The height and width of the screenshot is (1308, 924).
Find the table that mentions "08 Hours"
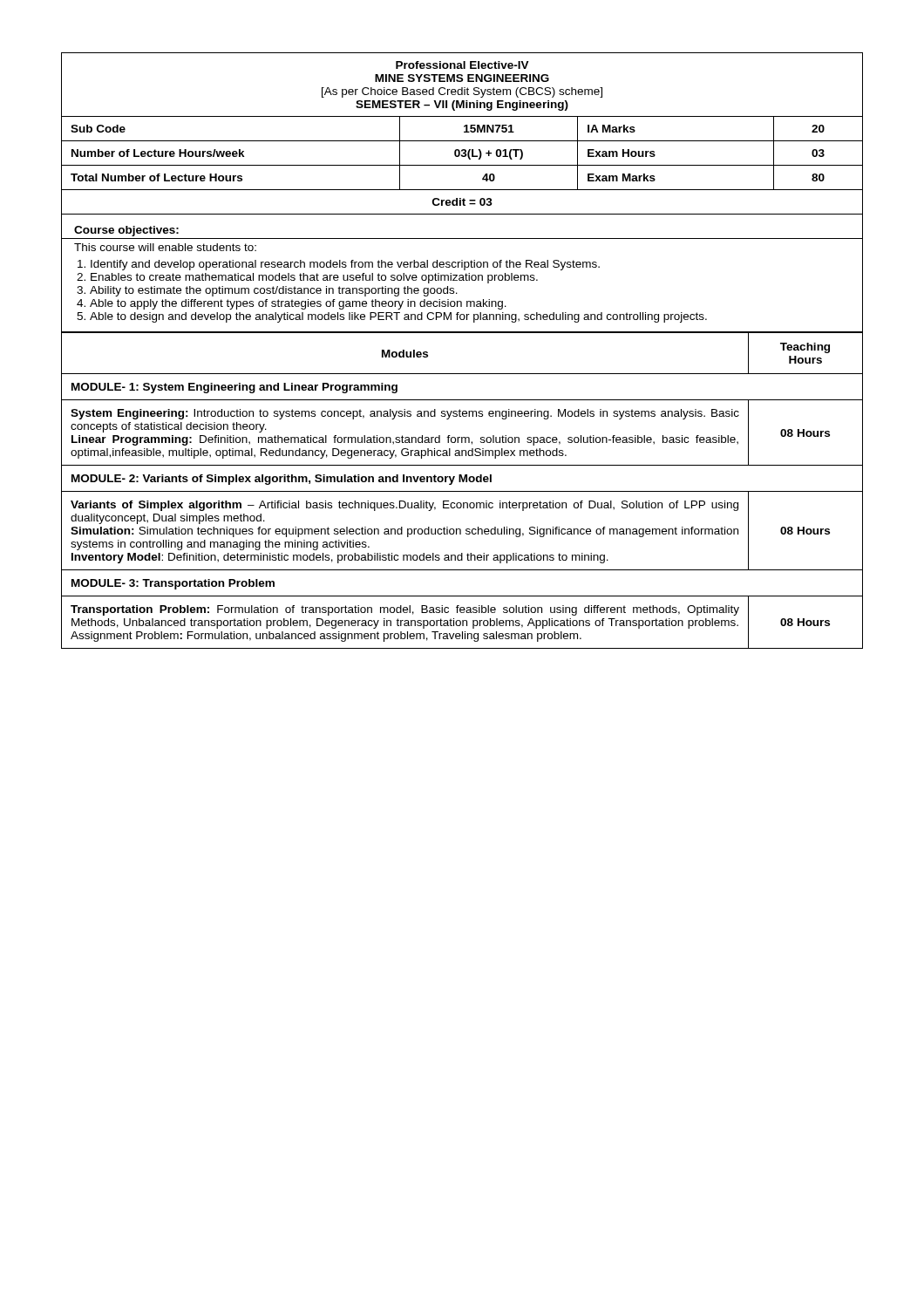tap(462, 490)
